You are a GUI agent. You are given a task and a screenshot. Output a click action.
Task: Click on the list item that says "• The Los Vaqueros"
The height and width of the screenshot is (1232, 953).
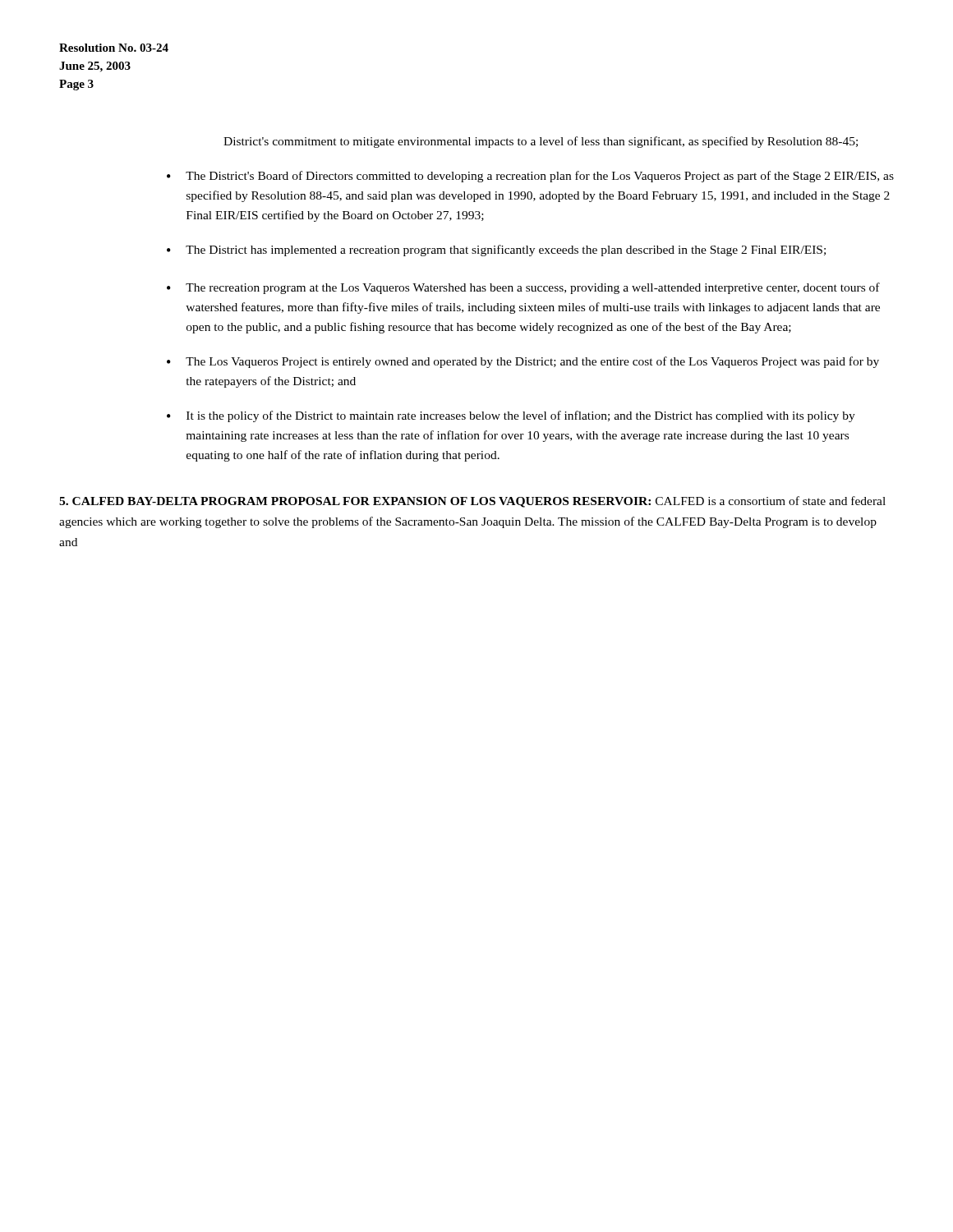coord(530,371)
